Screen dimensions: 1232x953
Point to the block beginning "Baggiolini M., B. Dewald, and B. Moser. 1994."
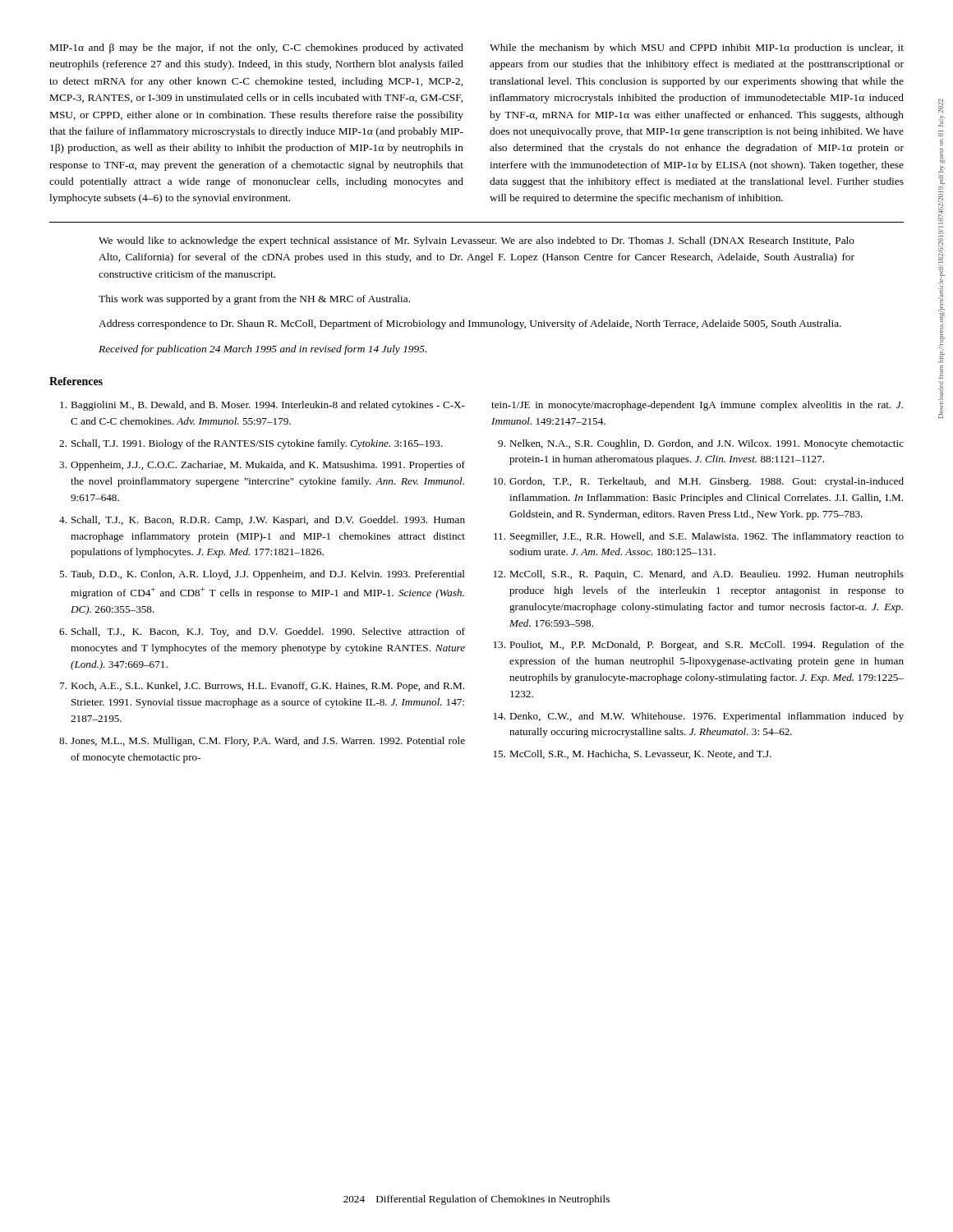click(x=257, y=413)
